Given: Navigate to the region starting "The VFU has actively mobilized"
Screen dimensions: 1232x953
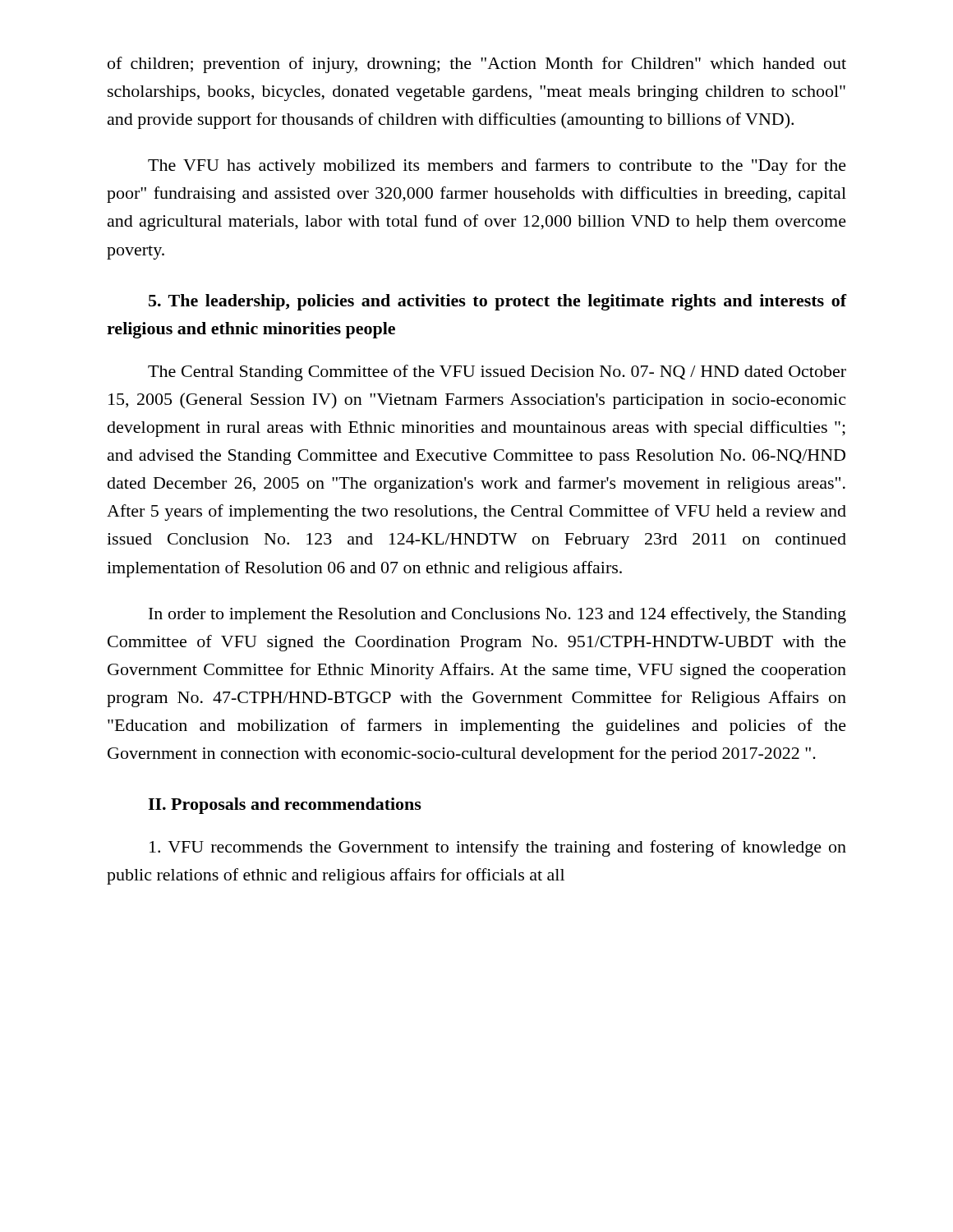Looking at the screenshot, I should (476, 207).
